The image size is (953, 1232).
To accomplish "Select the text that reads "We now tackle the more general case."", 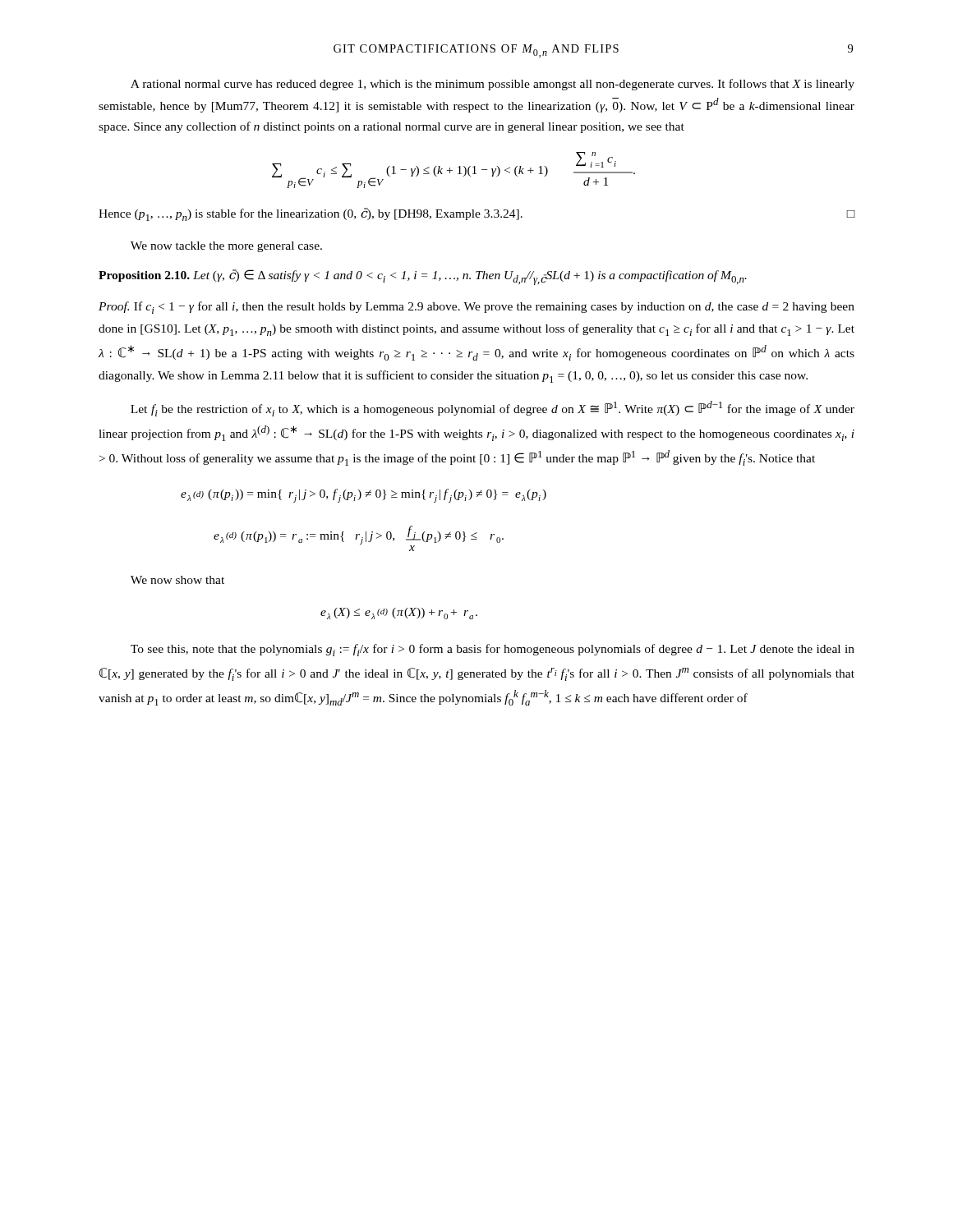I will pyautogui.click(x=226, y=247).
